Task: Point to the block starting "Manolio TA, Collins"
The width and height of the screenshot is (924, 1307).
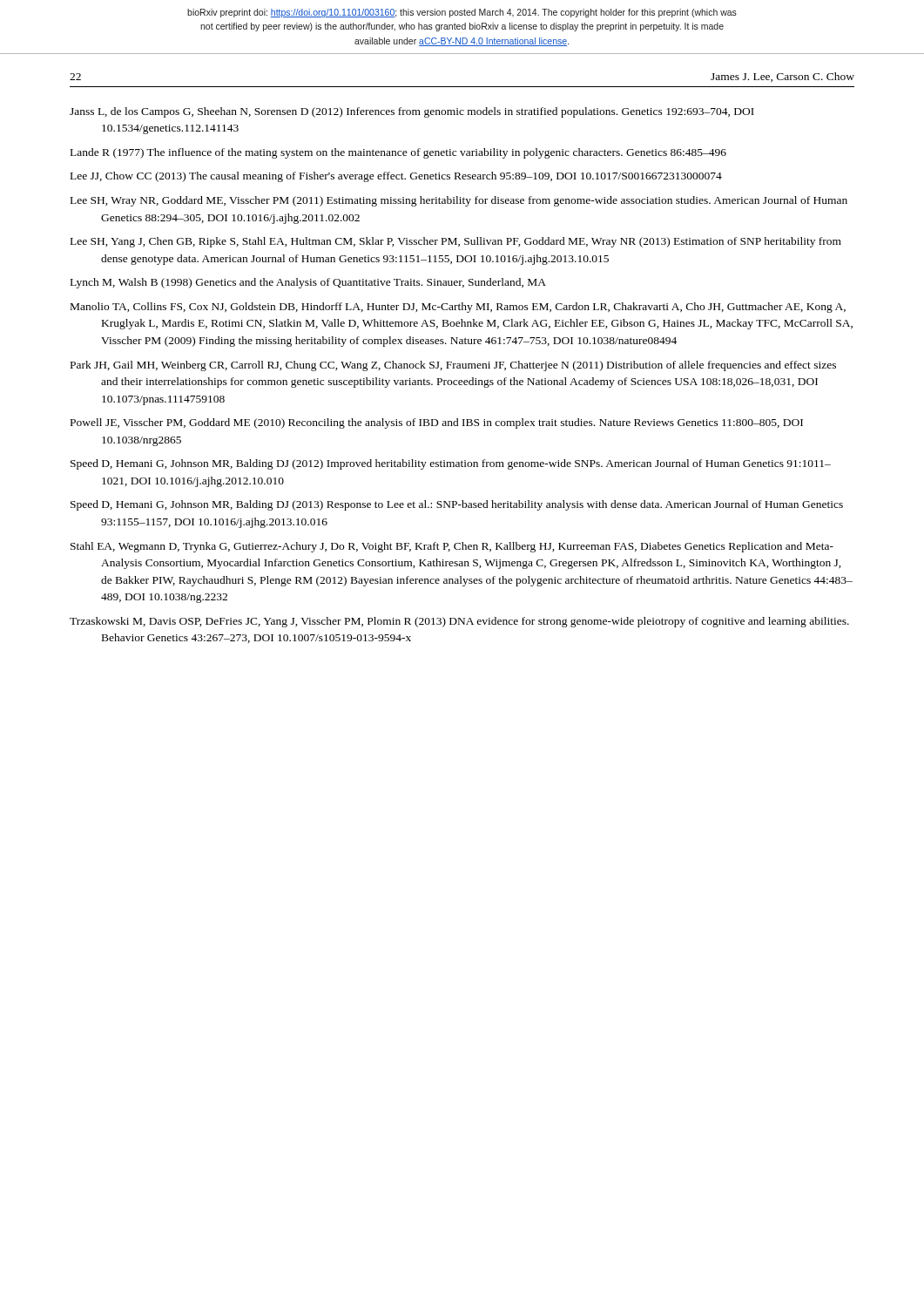Action: click(462, 323)
